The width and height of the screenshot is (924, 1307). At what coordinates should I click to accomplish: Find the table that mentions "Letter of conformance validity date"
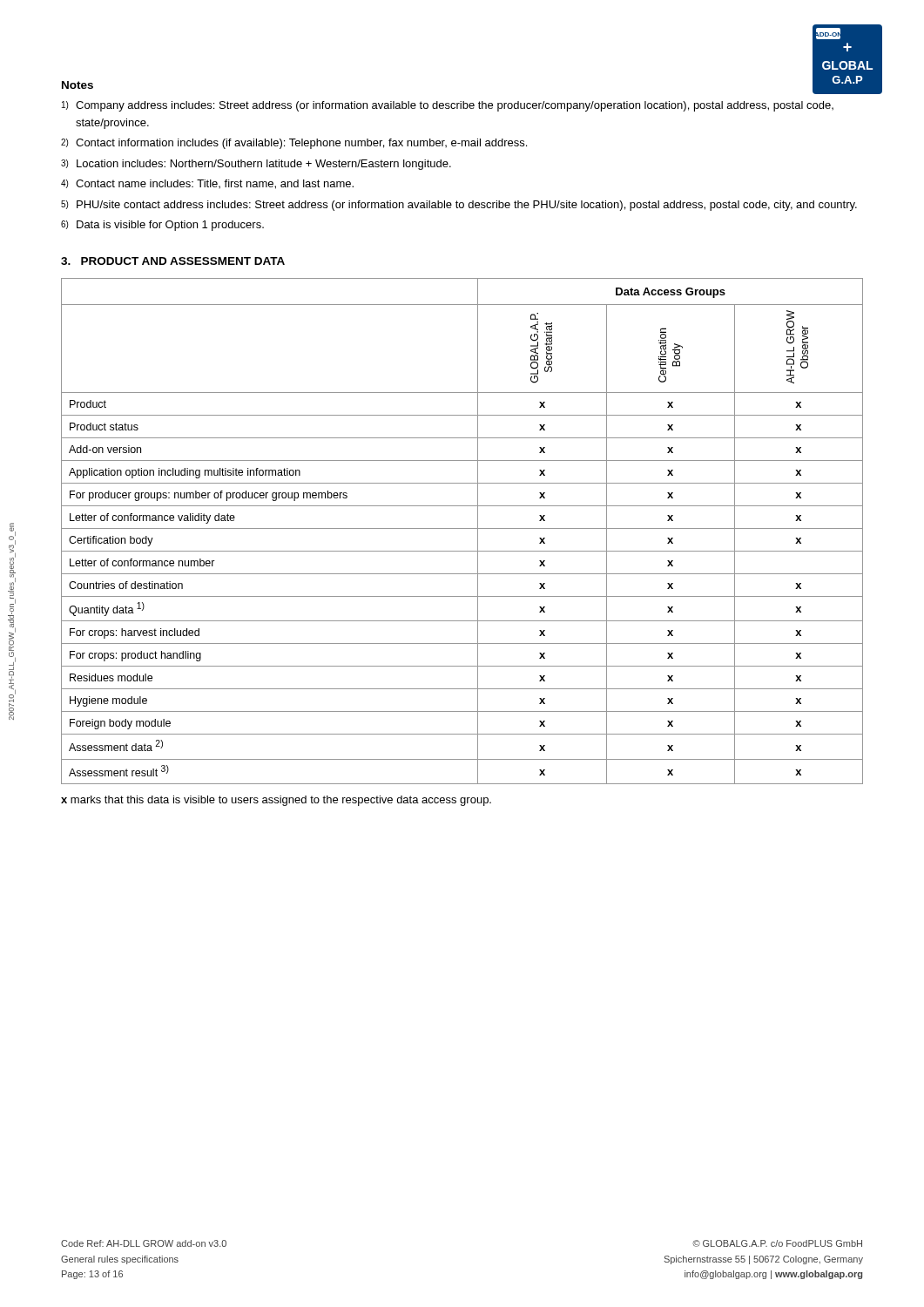[462, 531]
